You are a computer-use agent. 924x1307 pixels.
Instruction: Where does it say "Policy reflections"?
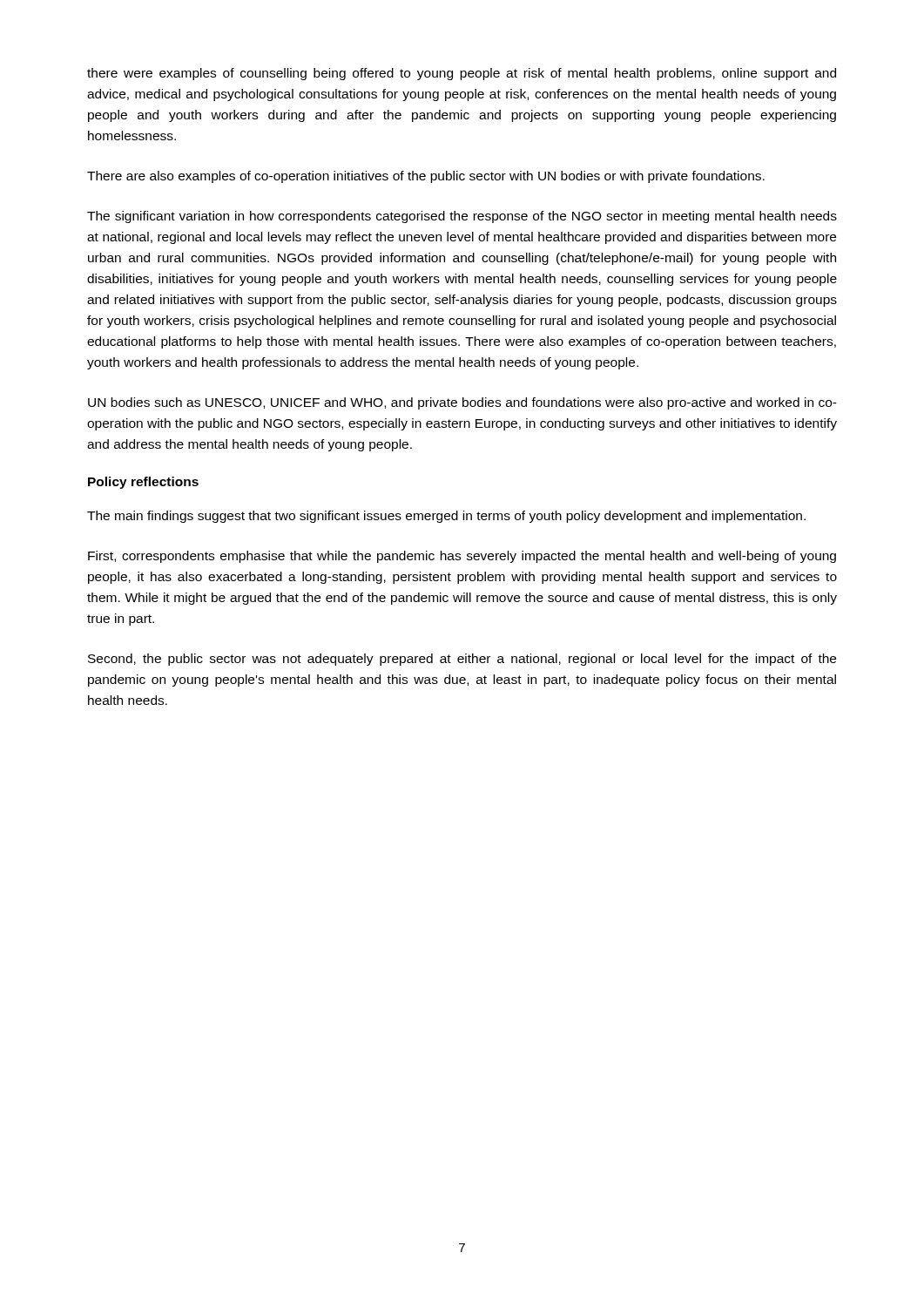click(143, 482)
